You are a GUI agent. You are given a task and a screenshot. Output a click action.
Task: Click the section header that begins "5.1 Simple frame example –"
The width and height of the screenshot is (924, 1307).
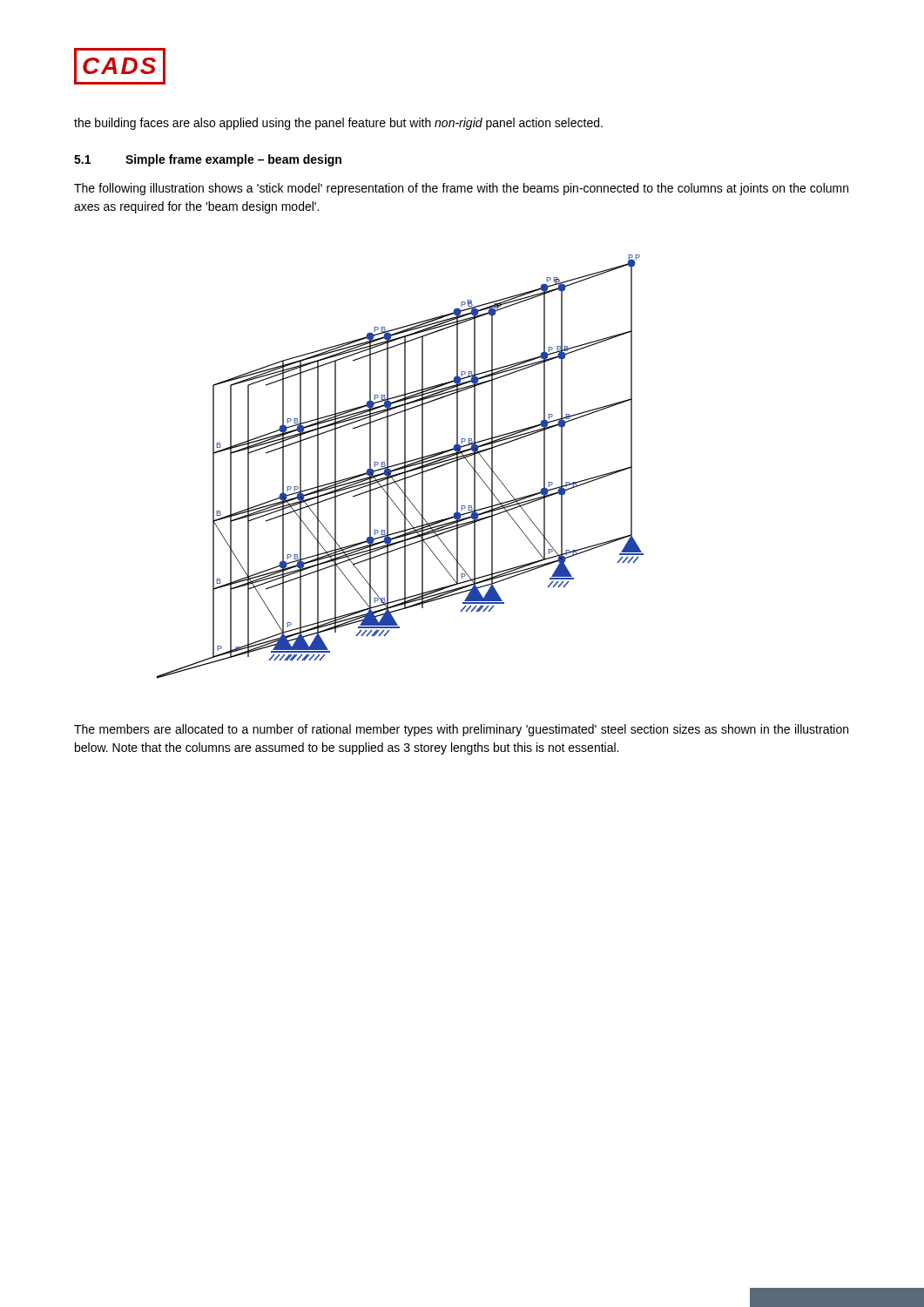pos(208,160)
